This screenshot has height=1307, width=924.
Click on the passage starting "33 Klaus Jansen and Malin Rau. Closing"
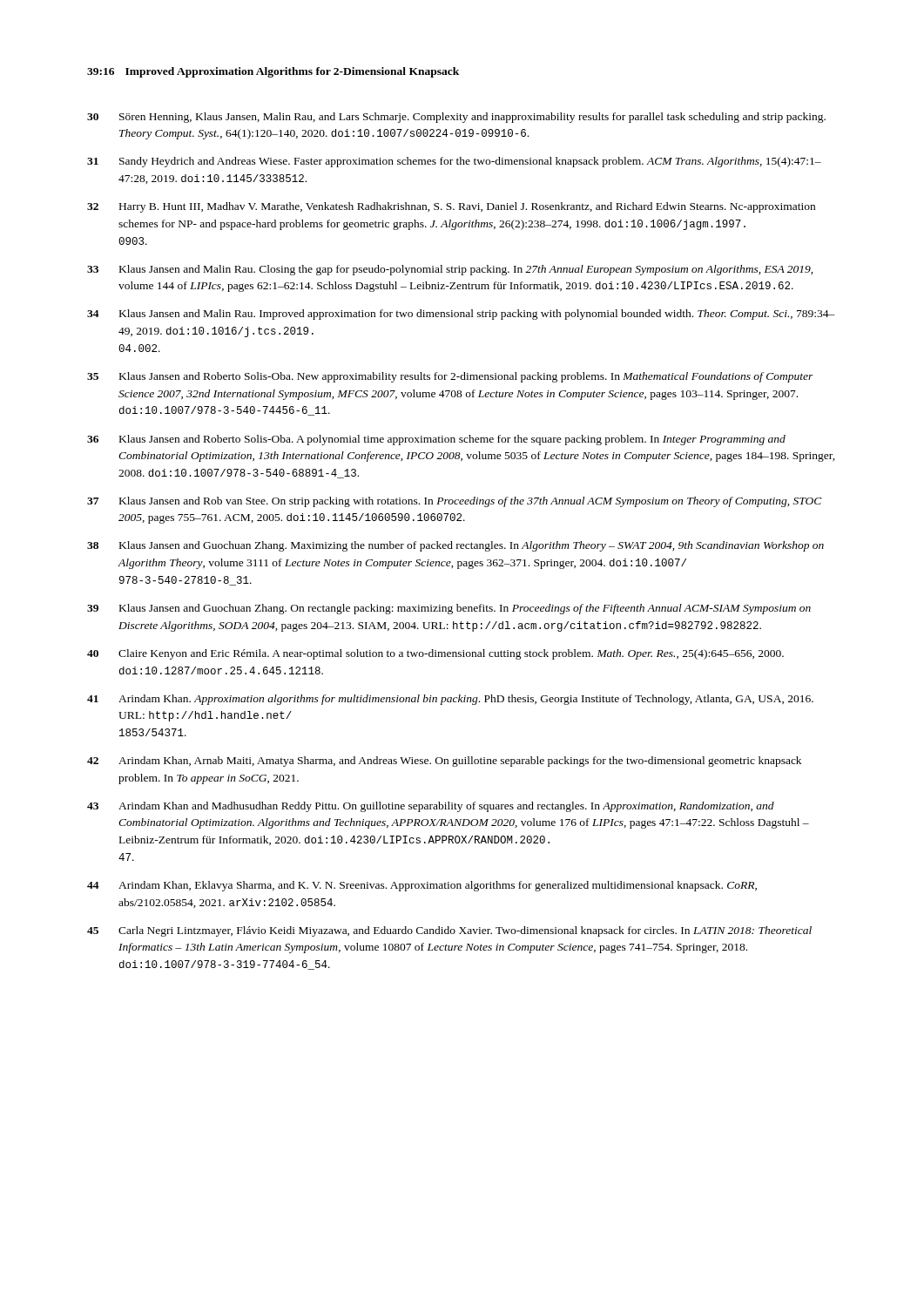pyautogui.click(x=462, y=278)
